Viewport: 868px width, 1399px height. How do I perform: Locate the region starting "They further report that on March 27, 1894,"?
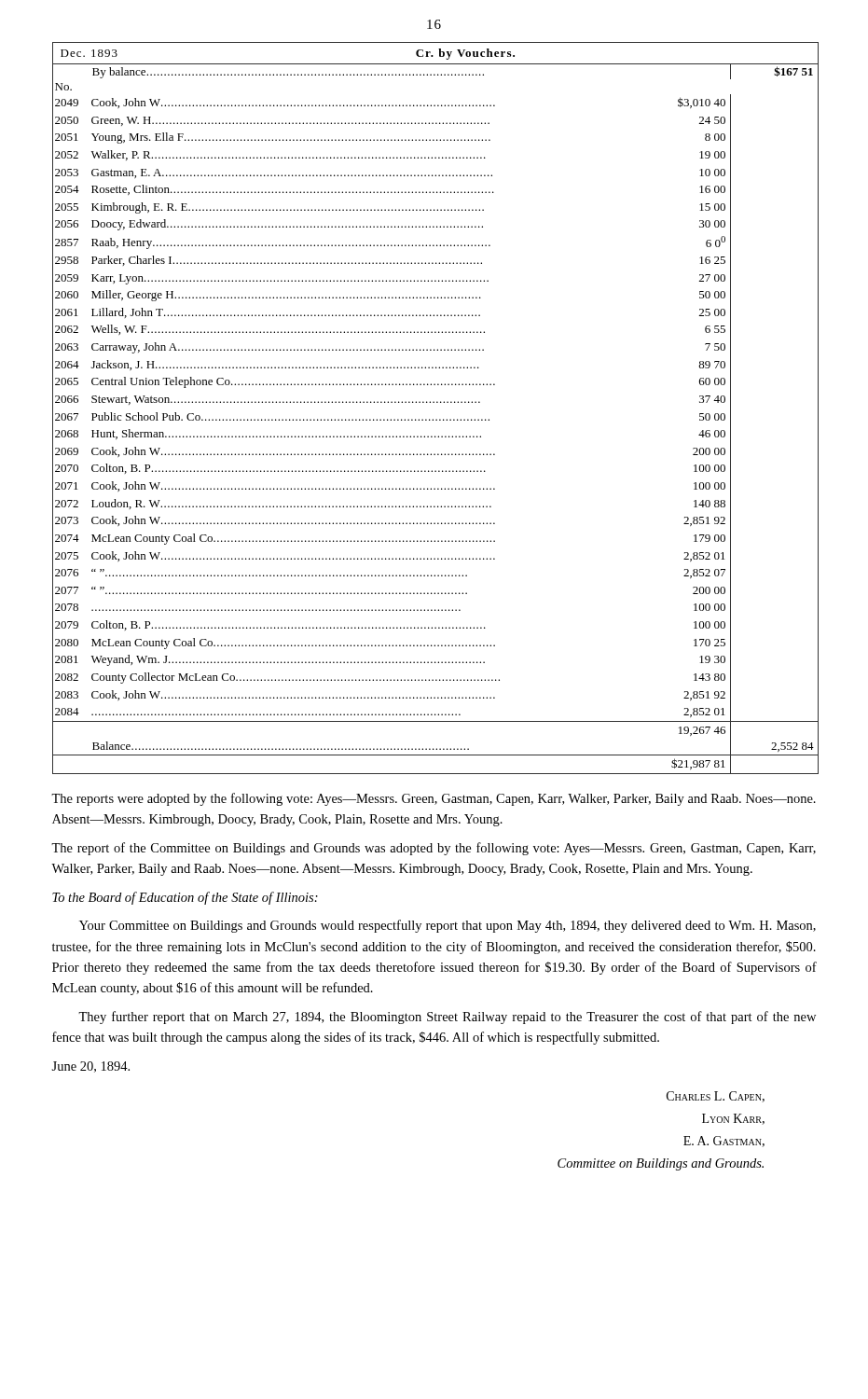434,1041
